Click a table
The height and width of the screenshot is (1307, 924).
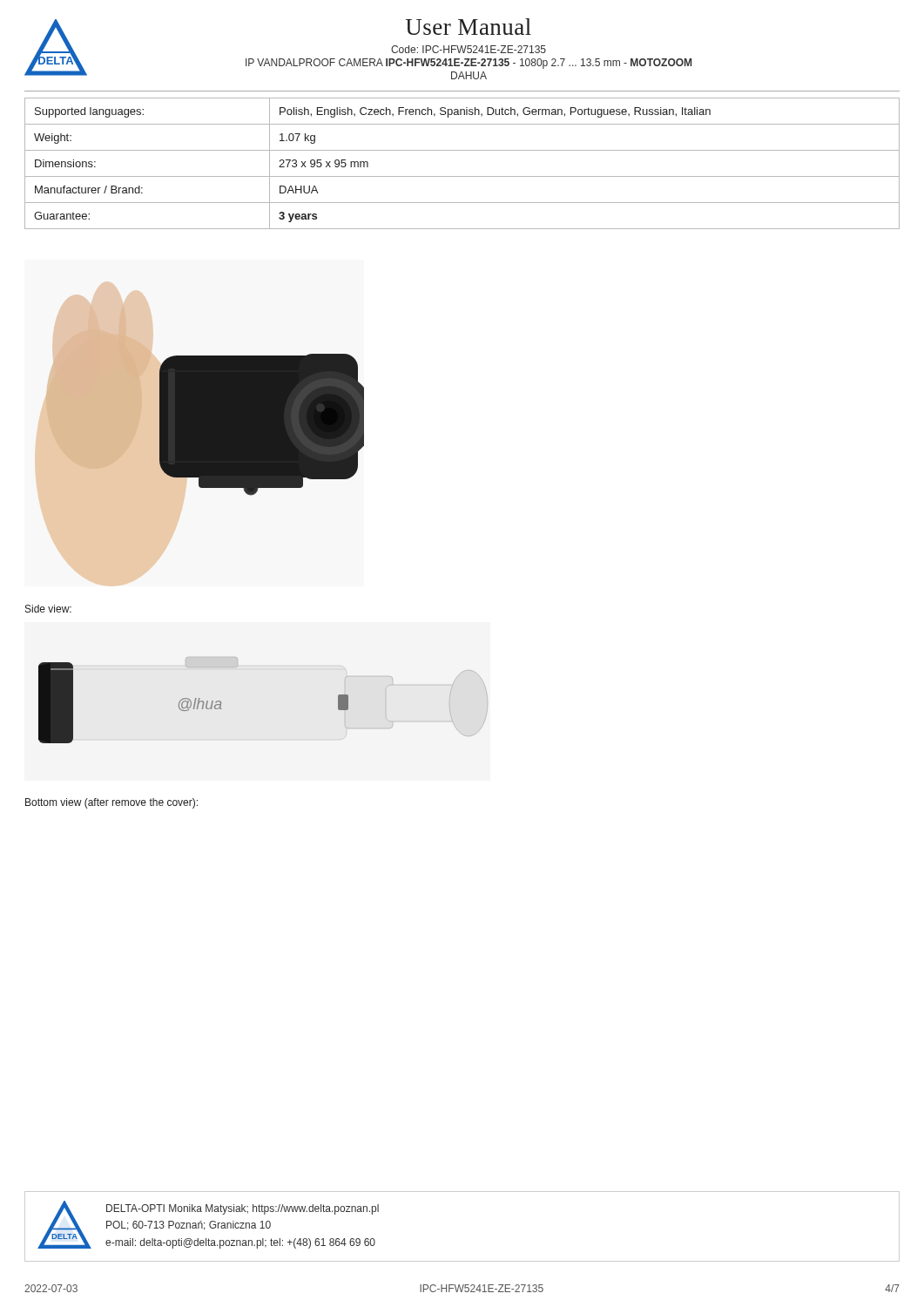pyautogui.click(x=462, y=163)
